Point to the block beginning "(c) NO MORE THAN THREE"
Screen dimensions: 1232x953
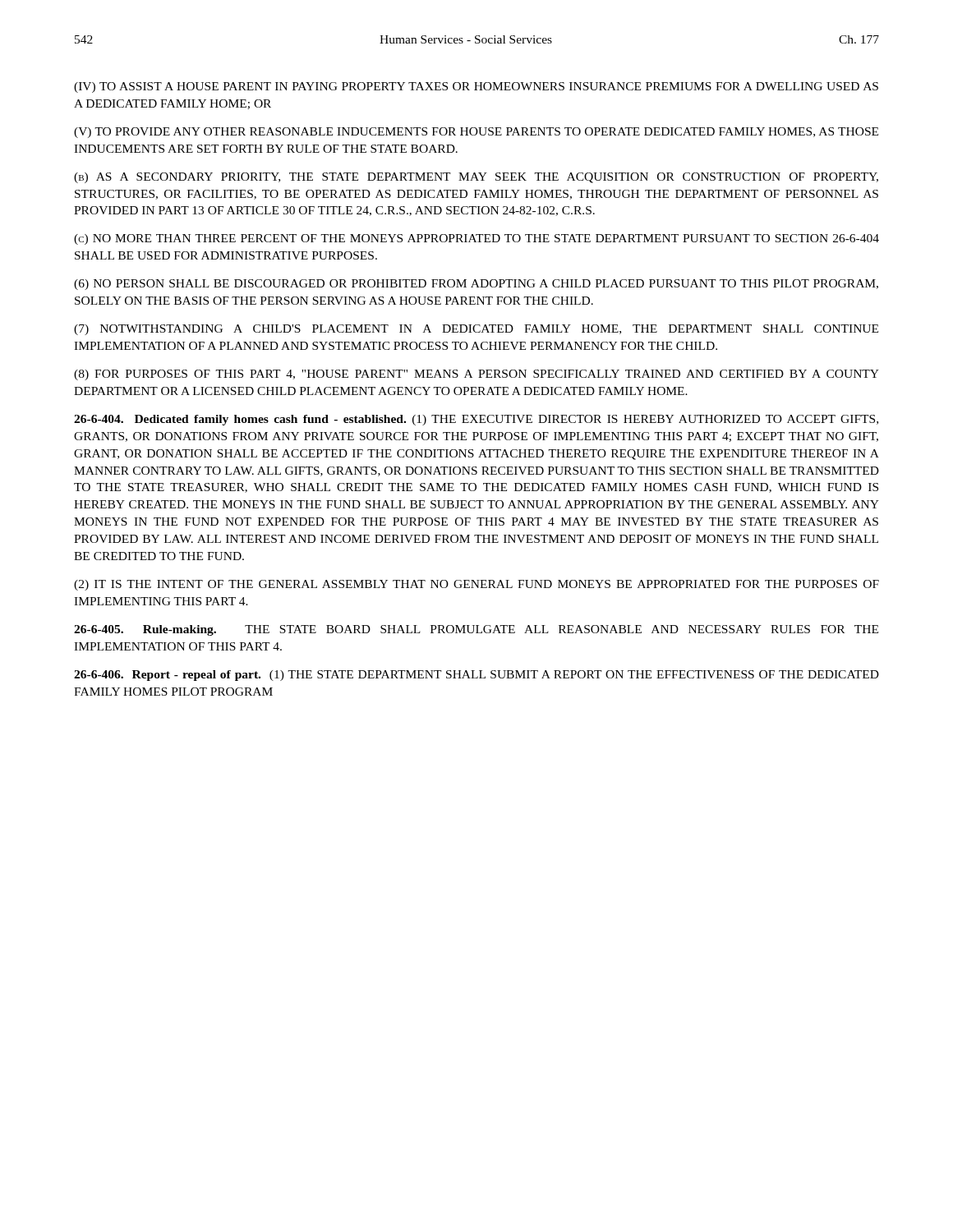pos(476,247)
